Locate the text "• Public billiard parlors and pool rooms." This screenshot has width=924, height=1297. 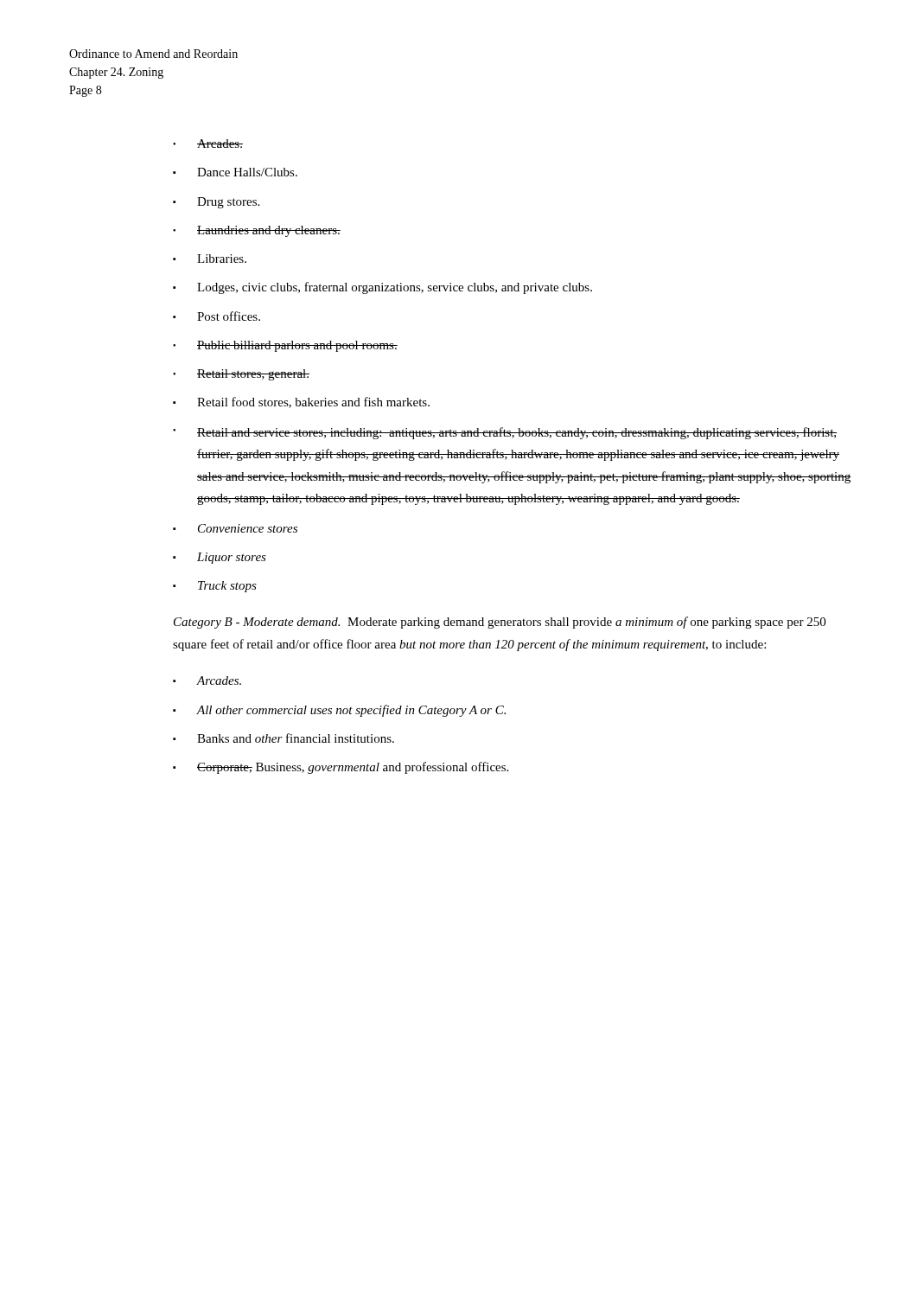pyautogui.click(x=285, y=345)
